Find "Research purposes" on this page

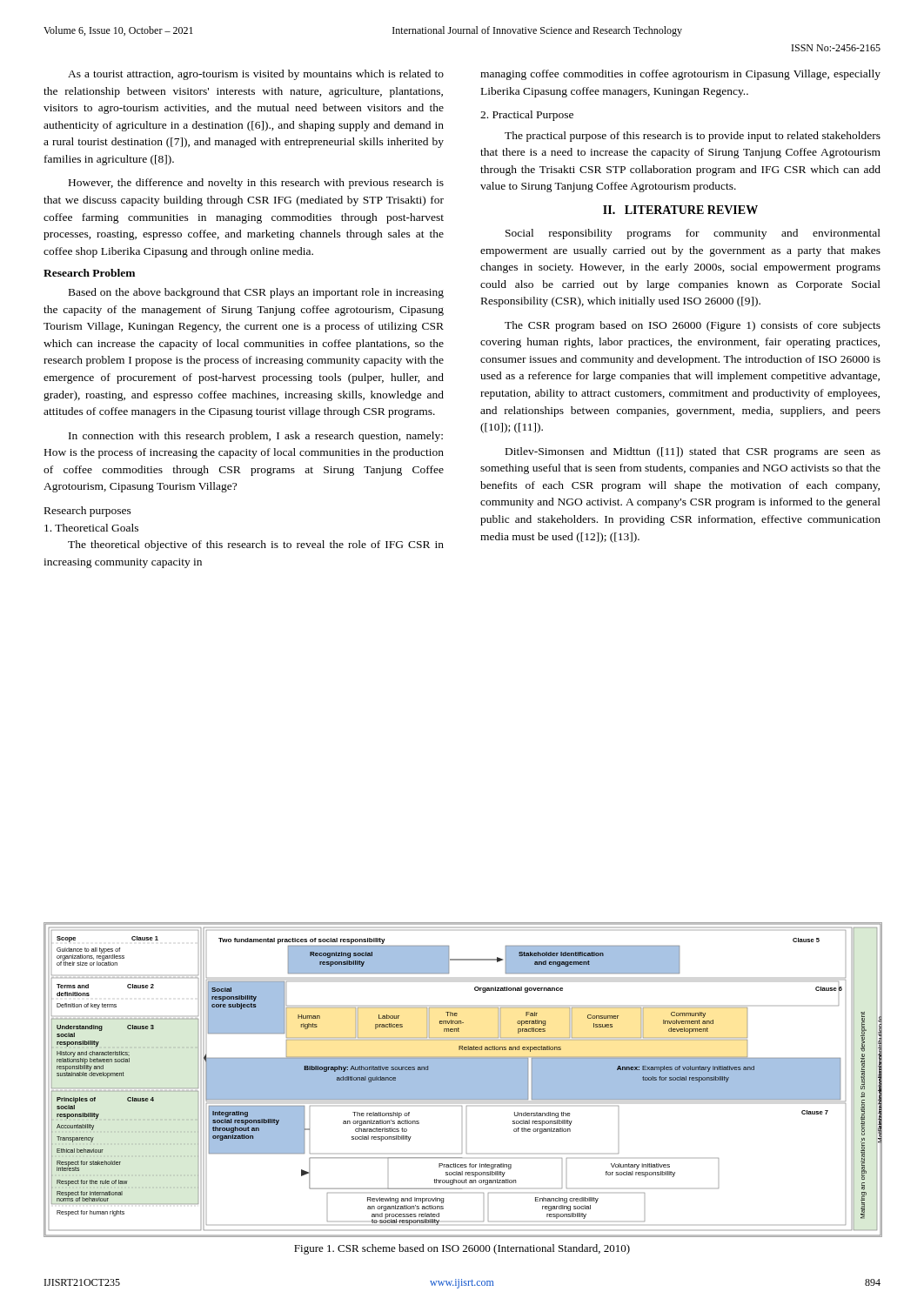click(x=88, y=512)
